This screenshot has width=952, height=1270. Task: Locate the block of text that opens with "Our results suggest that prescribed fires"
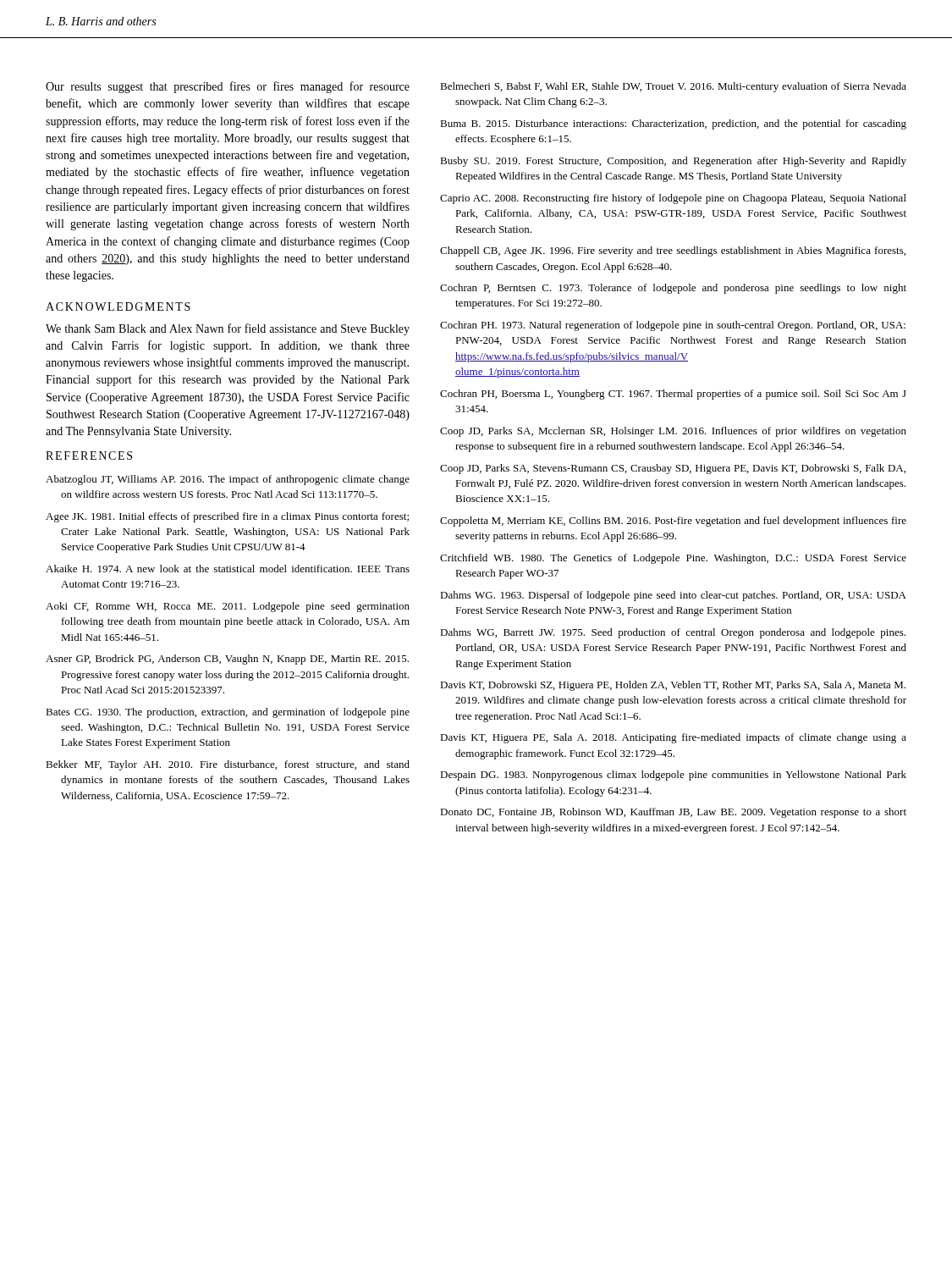228,182
